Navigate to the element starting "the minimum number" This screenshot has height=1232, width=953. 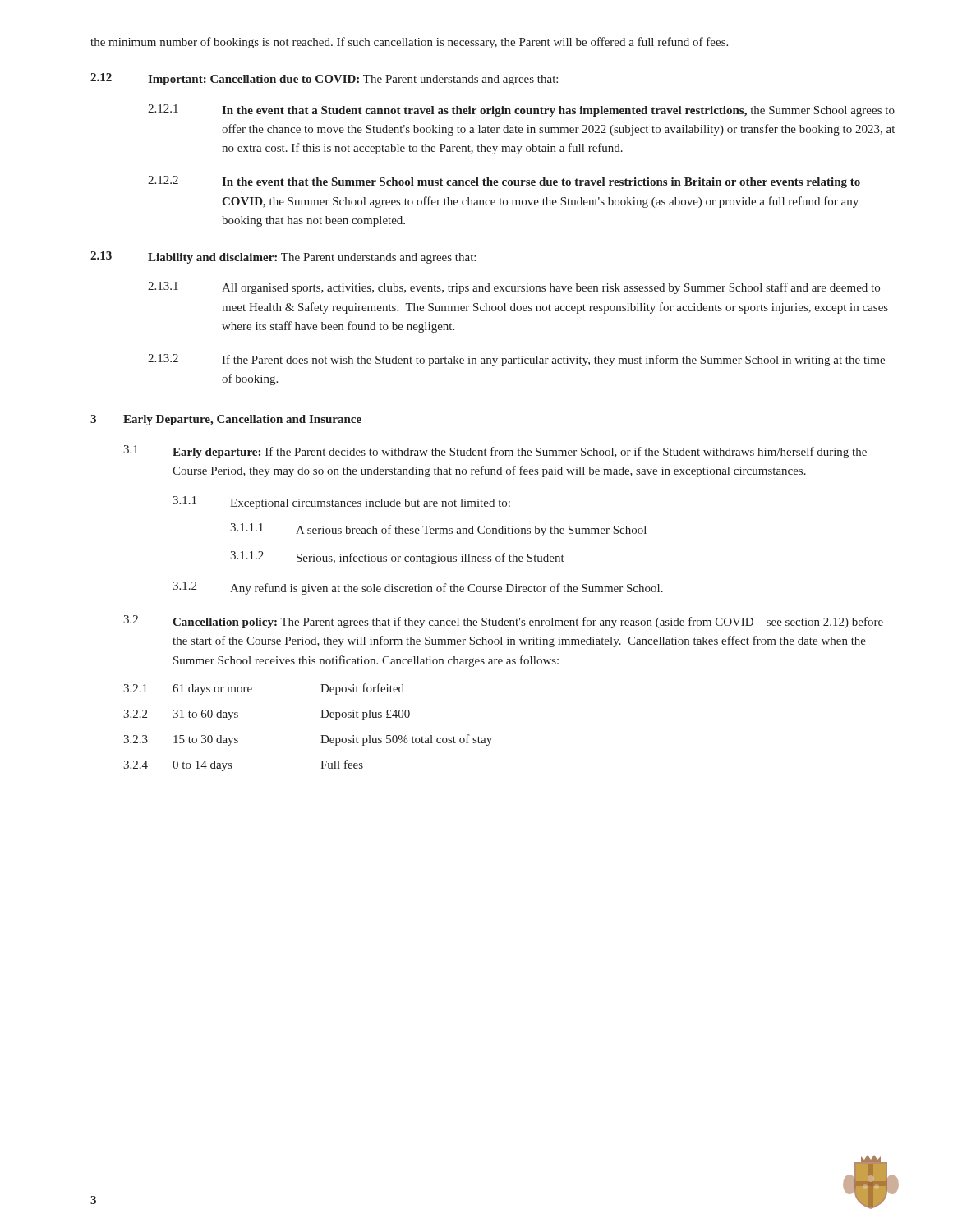[x=410, y=42]
